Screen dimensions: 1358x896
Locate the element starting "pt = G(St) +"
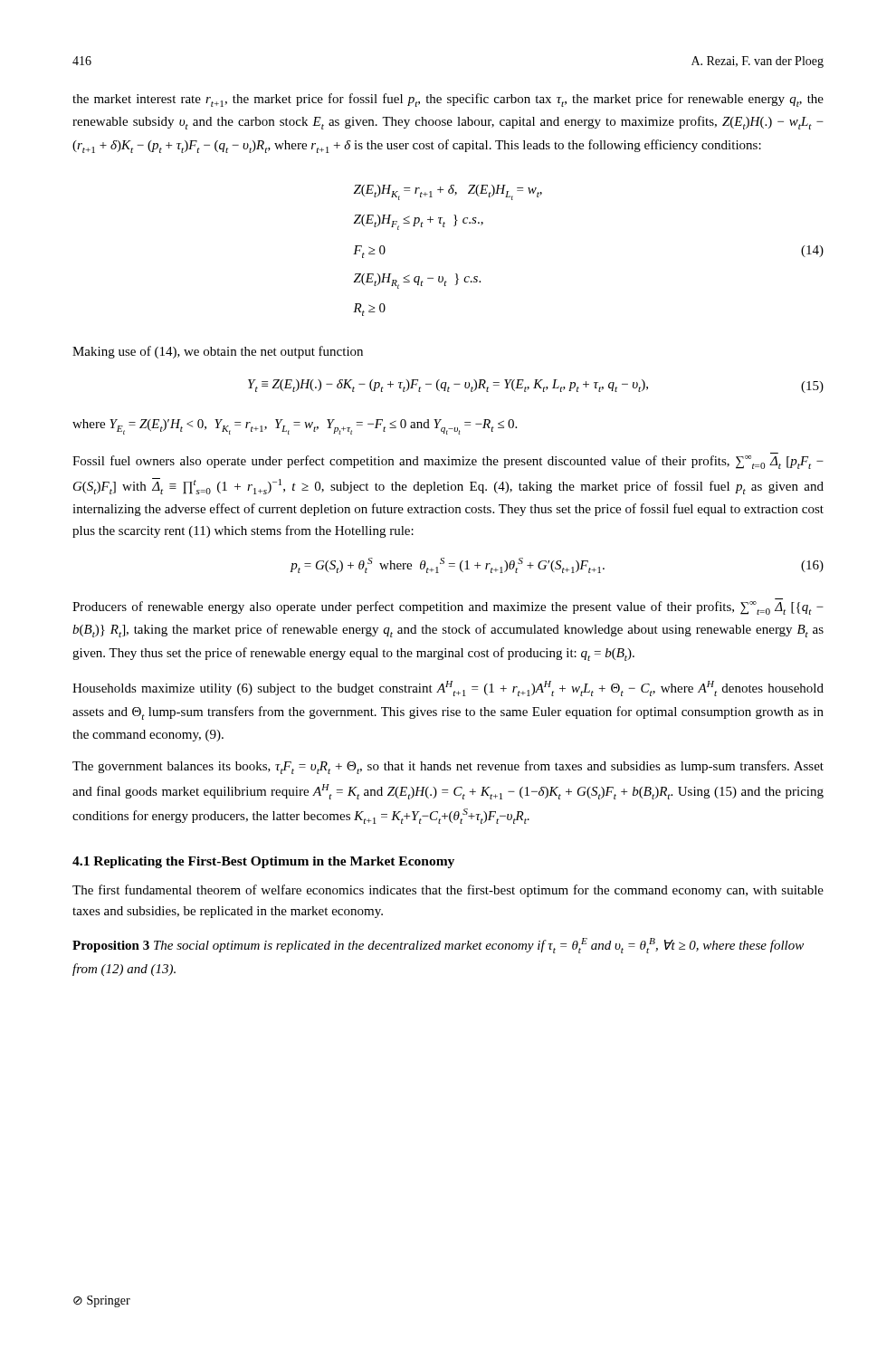448,565
